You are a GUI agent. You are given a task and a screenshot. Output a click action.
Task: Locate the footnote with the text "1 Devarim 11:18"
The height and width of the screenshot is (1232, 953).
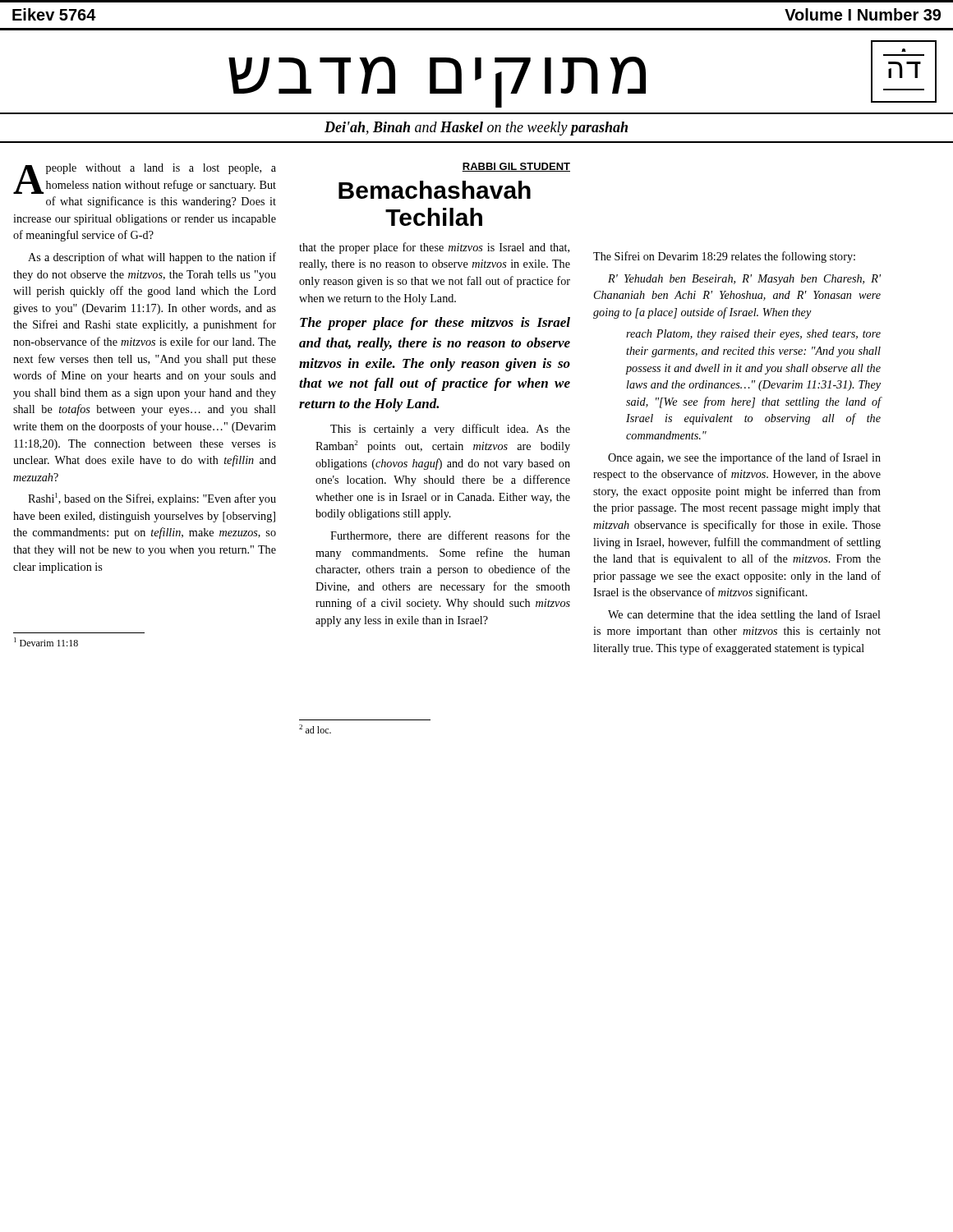coord(46,642)
